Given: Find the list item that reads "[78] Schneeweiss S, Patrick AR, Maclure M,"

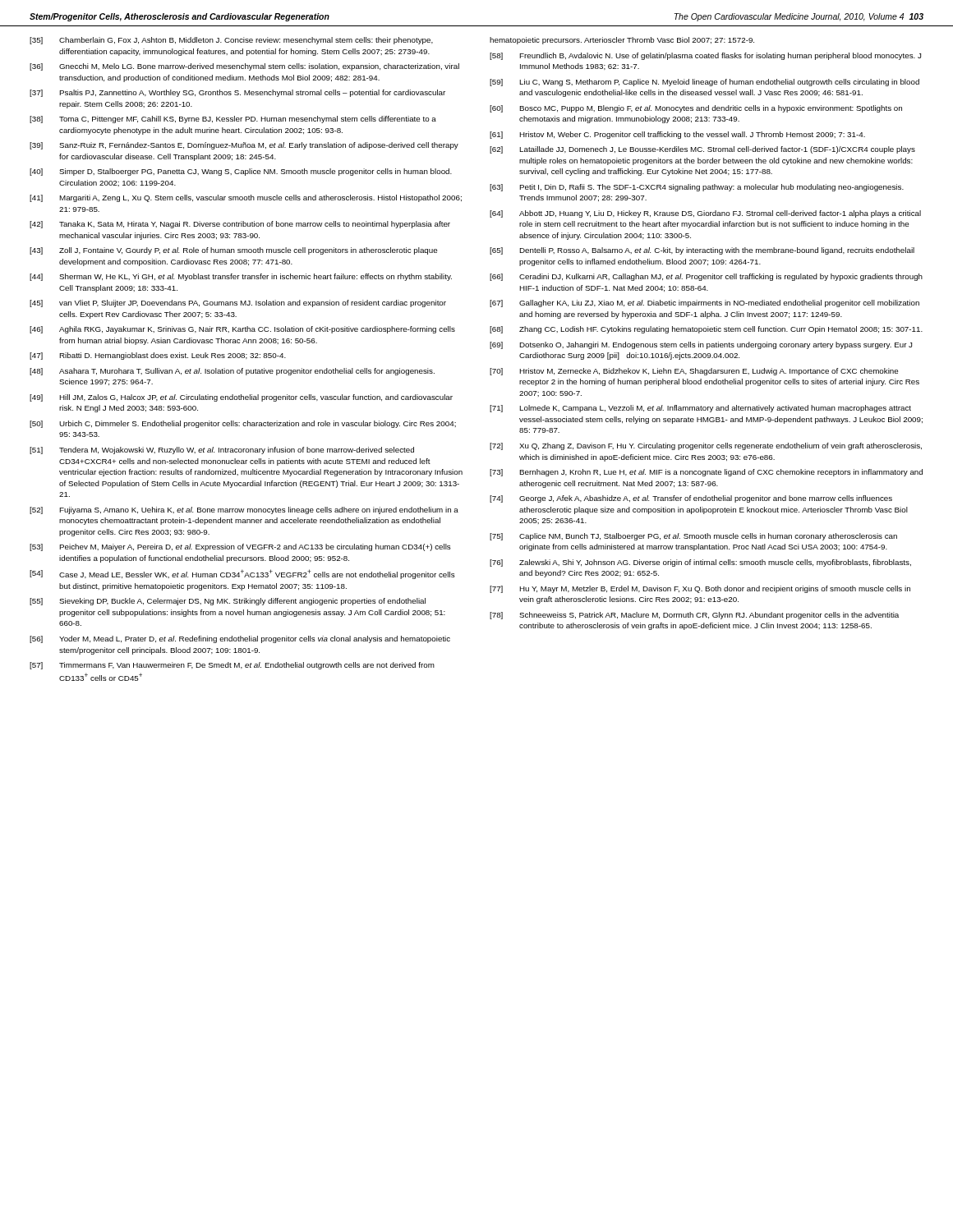Looking at the screenshot, I should click(707, 620).
